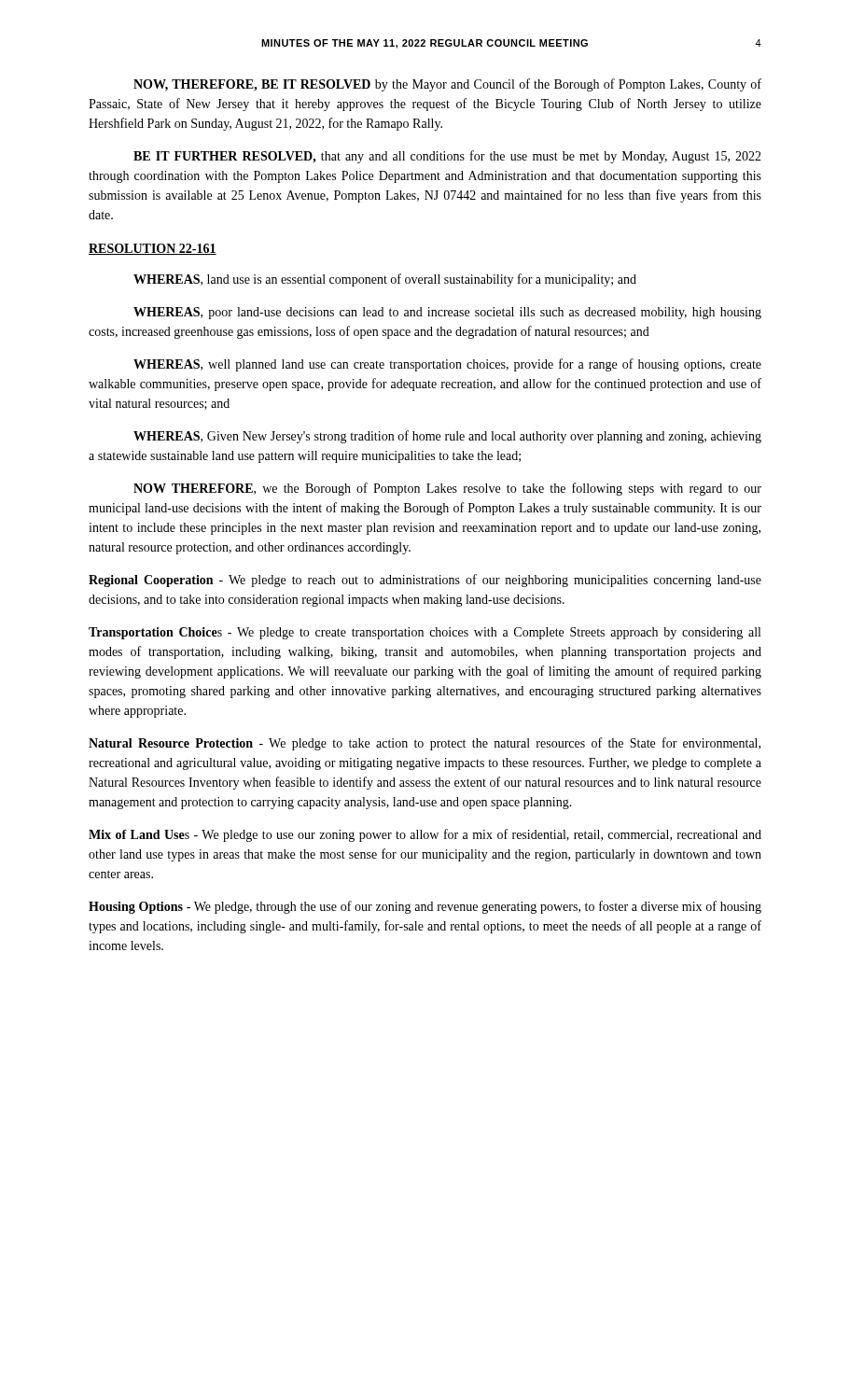The height and width of the screenshot is (1400, 850).
Task: Find the text block that says "WHEREAS, land use is an essential component"
Action: coord(385,280)
